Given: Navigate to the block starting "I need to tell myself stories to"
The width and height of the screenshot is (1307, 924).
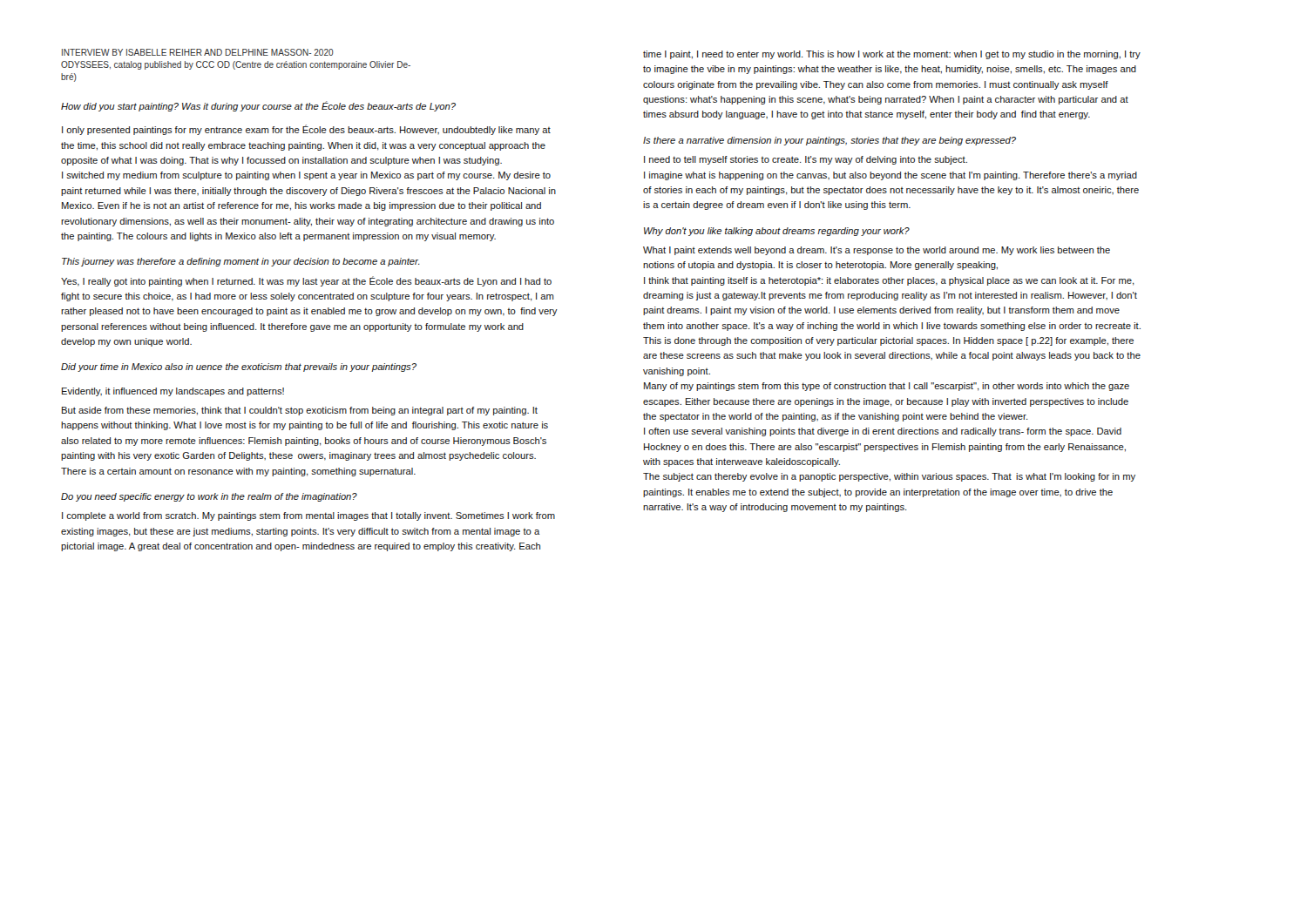Looking at the screenshot, I should (x=891, y=182).
